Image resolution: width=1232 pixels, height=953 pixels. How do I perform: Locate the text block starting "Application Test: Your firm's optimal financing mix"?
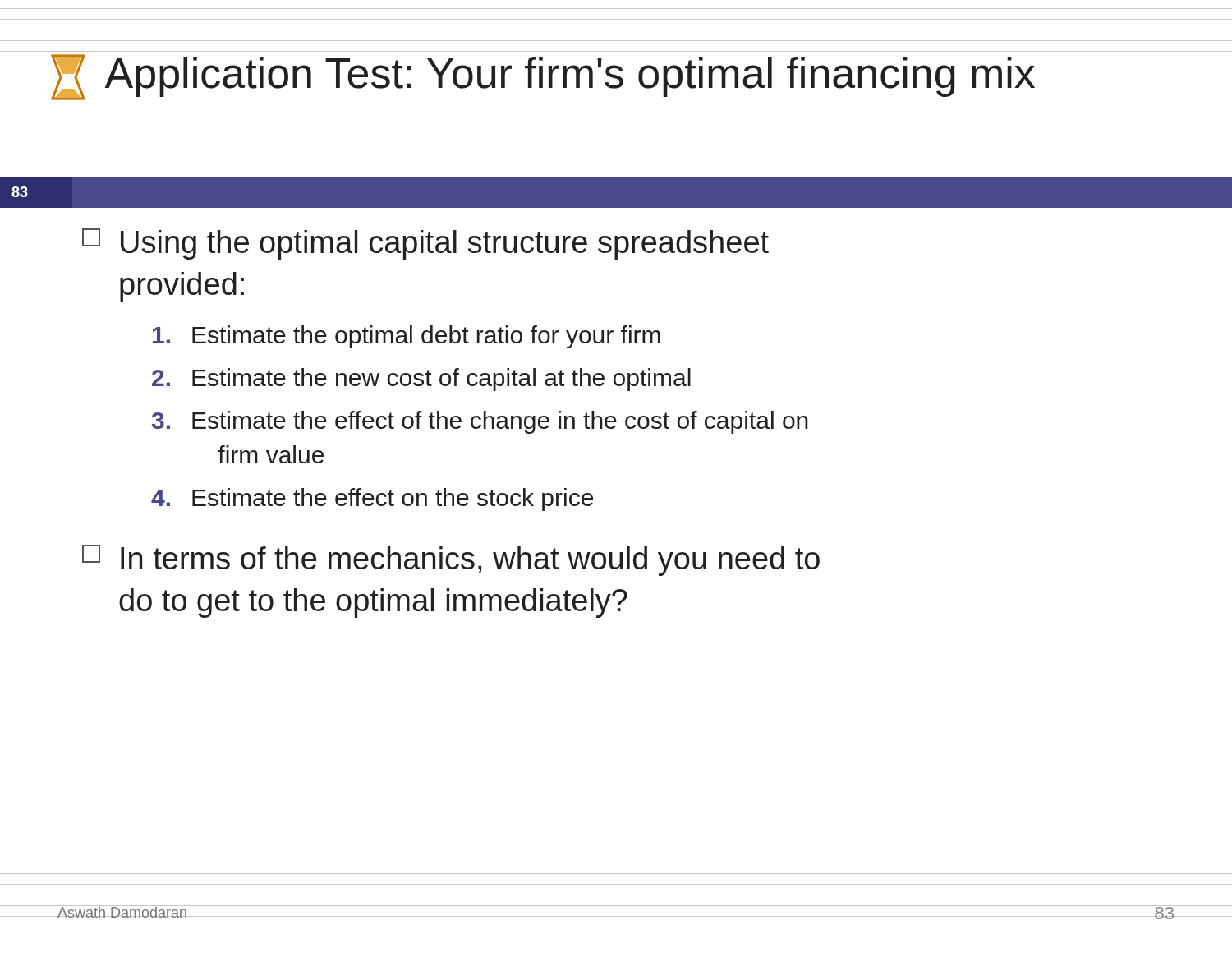[542, 73]
